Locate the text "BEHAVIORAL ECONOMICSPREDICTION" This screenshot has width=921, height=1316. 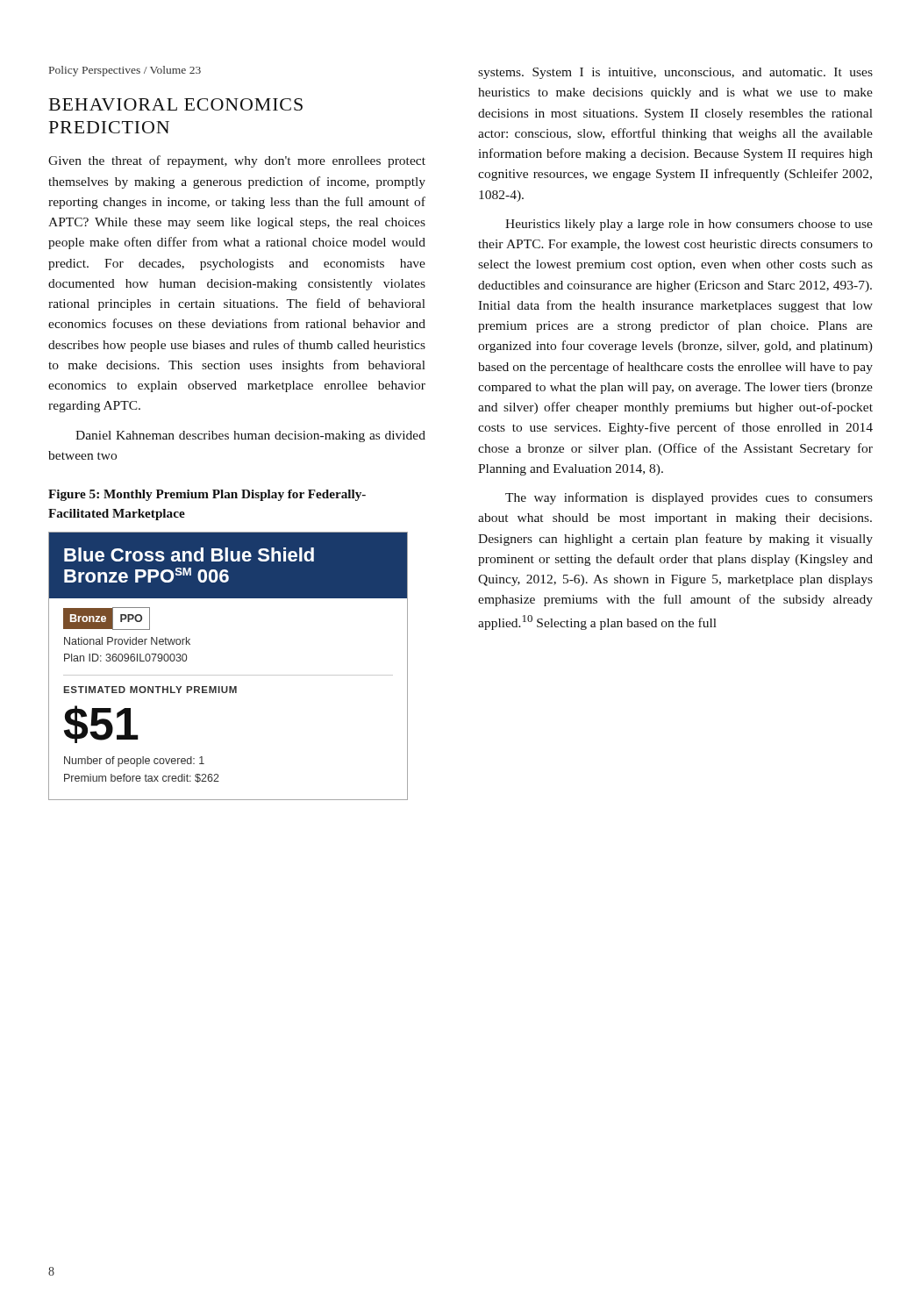pos(176,115)
